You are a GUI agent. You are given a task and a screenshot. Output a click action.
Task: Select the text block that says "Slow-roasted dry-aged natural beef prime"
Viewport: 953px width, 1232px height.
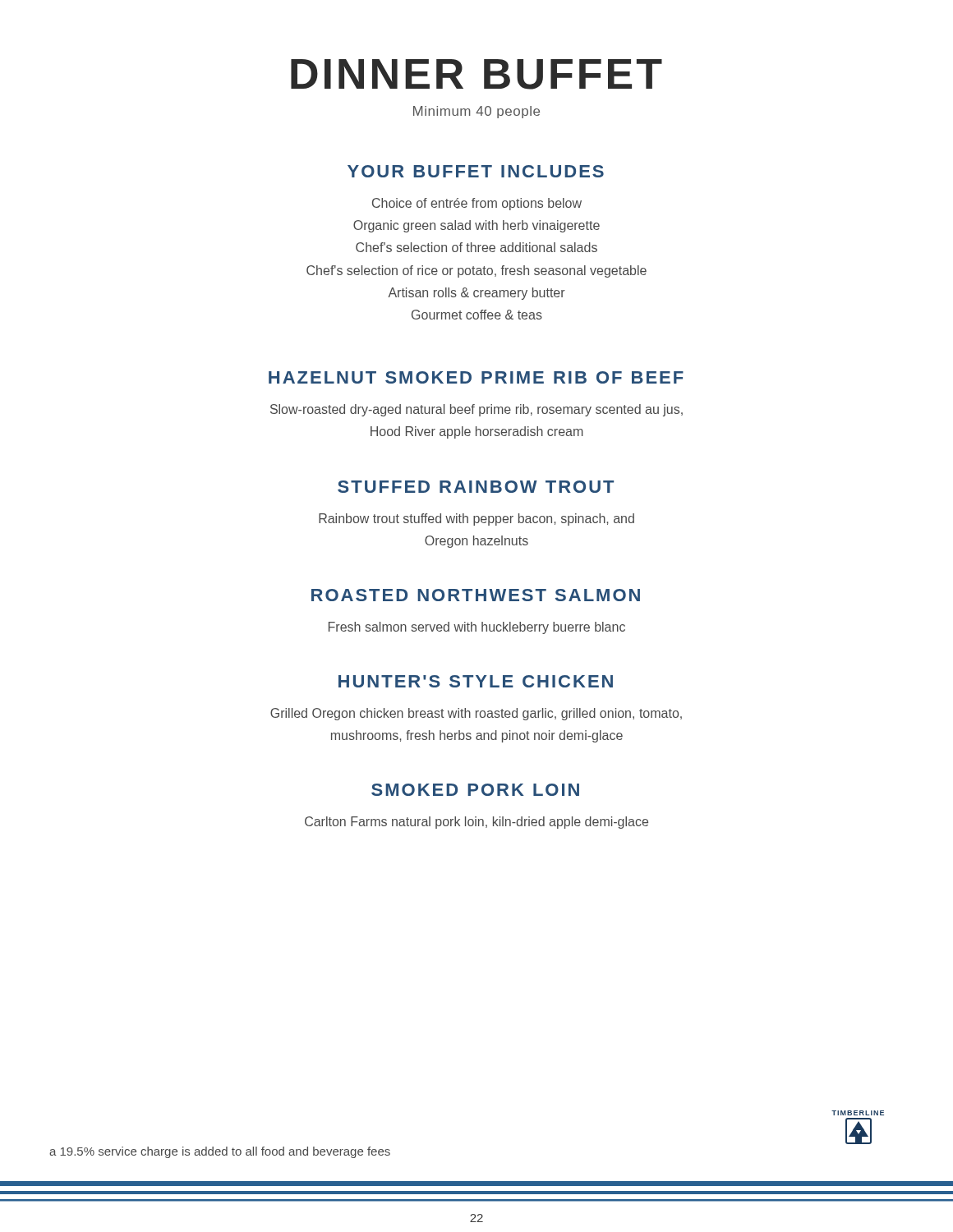coord(476,421)
